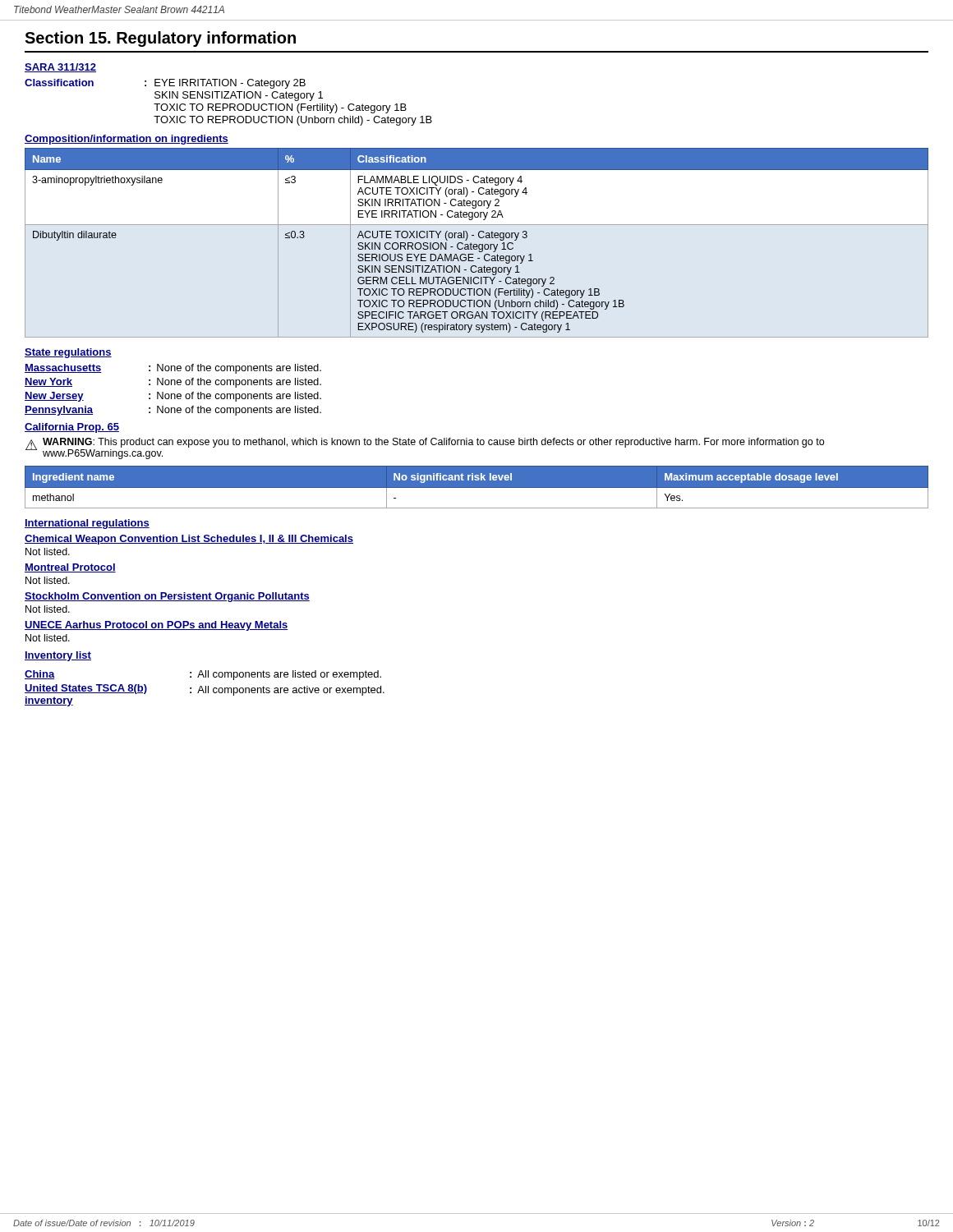Locate the table with the text "Ingredient name"
953x1232 pixels.
point(476,487)
